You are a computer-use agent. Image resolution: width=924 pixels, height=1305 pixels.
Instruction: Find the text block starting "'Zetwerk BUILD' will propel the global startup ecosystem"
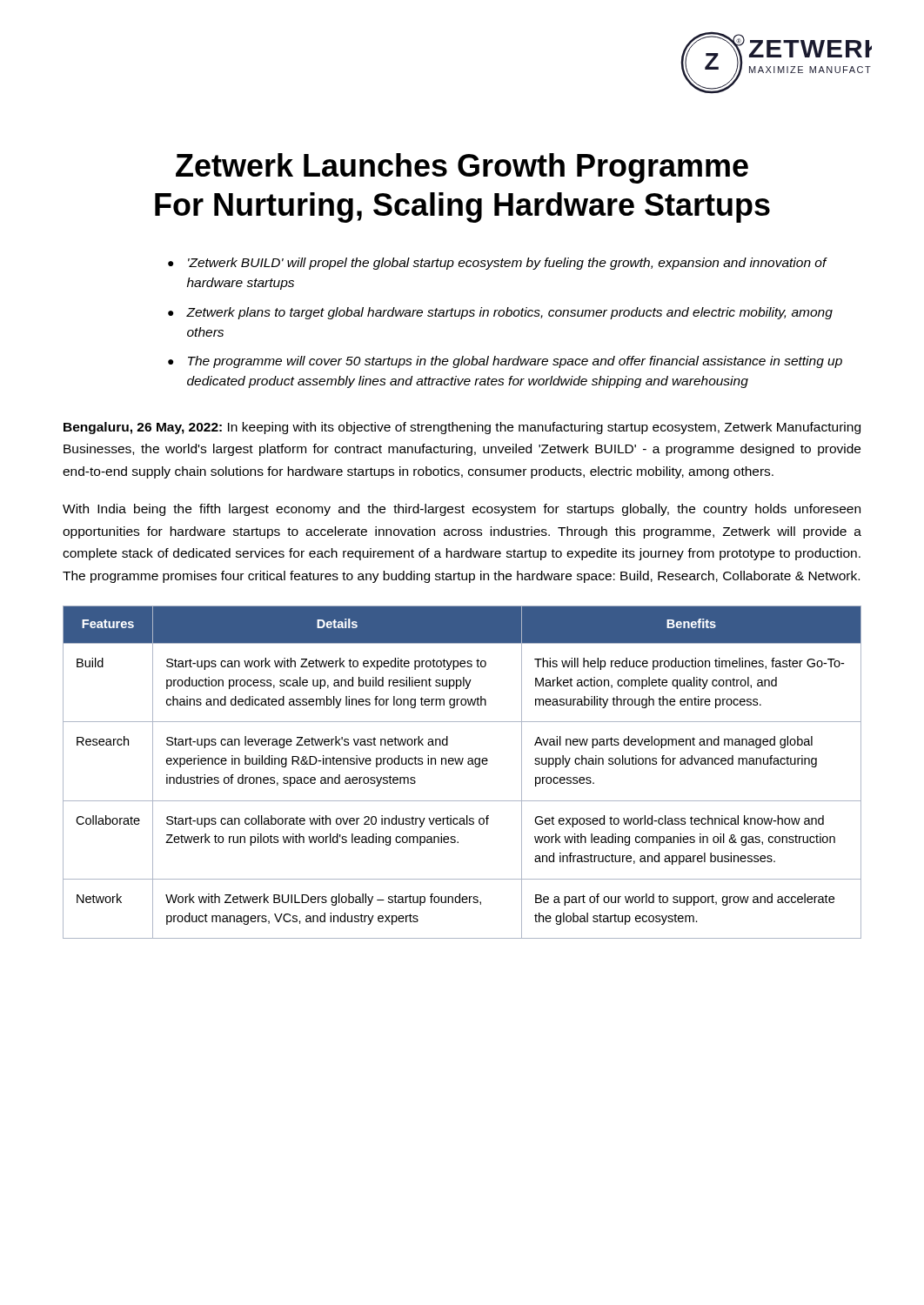tap(524, 272)
